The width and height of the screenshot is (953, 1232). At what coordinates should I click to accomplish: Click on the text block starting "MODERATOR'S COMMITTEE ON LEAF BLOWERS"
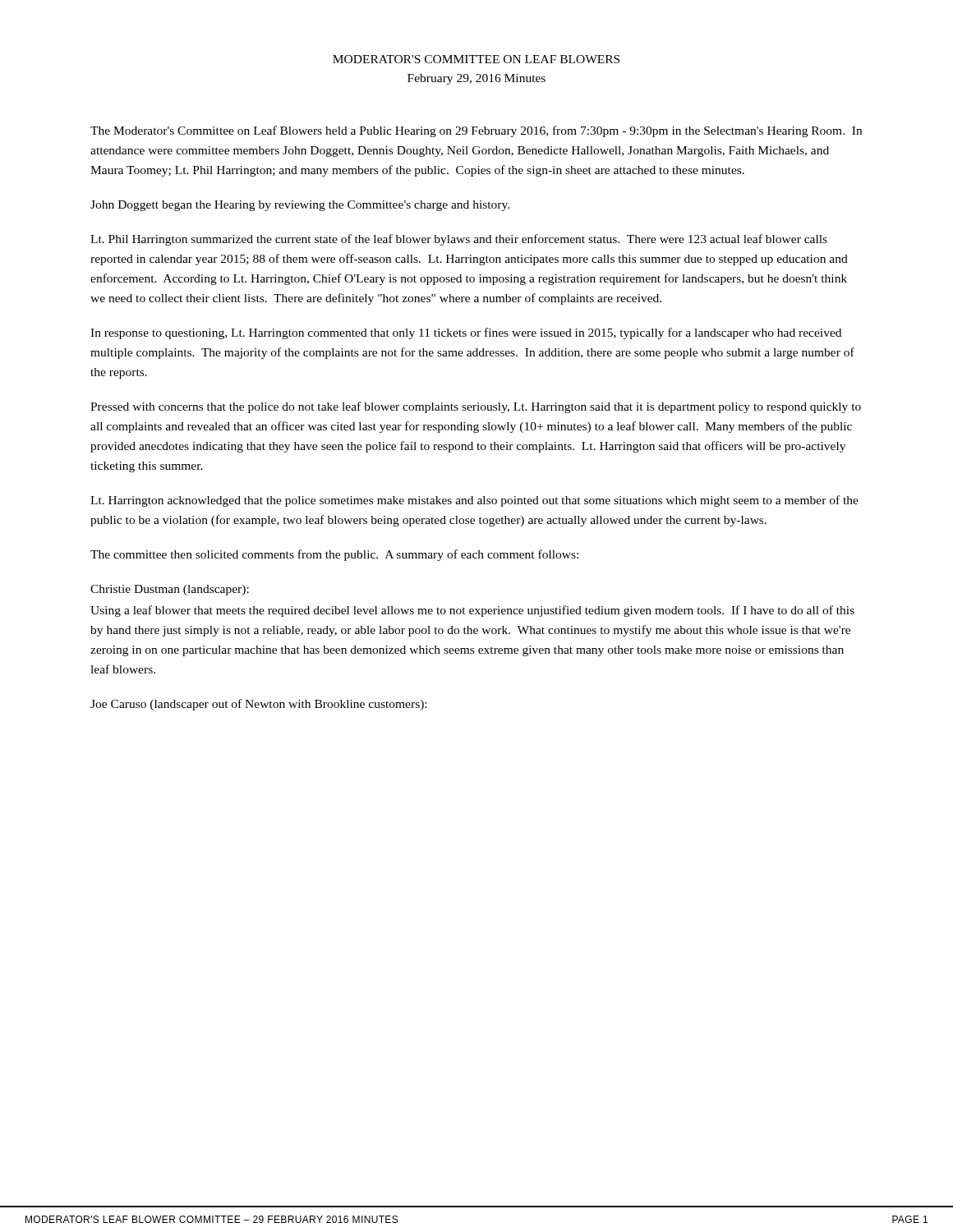(x=476, y=68)
